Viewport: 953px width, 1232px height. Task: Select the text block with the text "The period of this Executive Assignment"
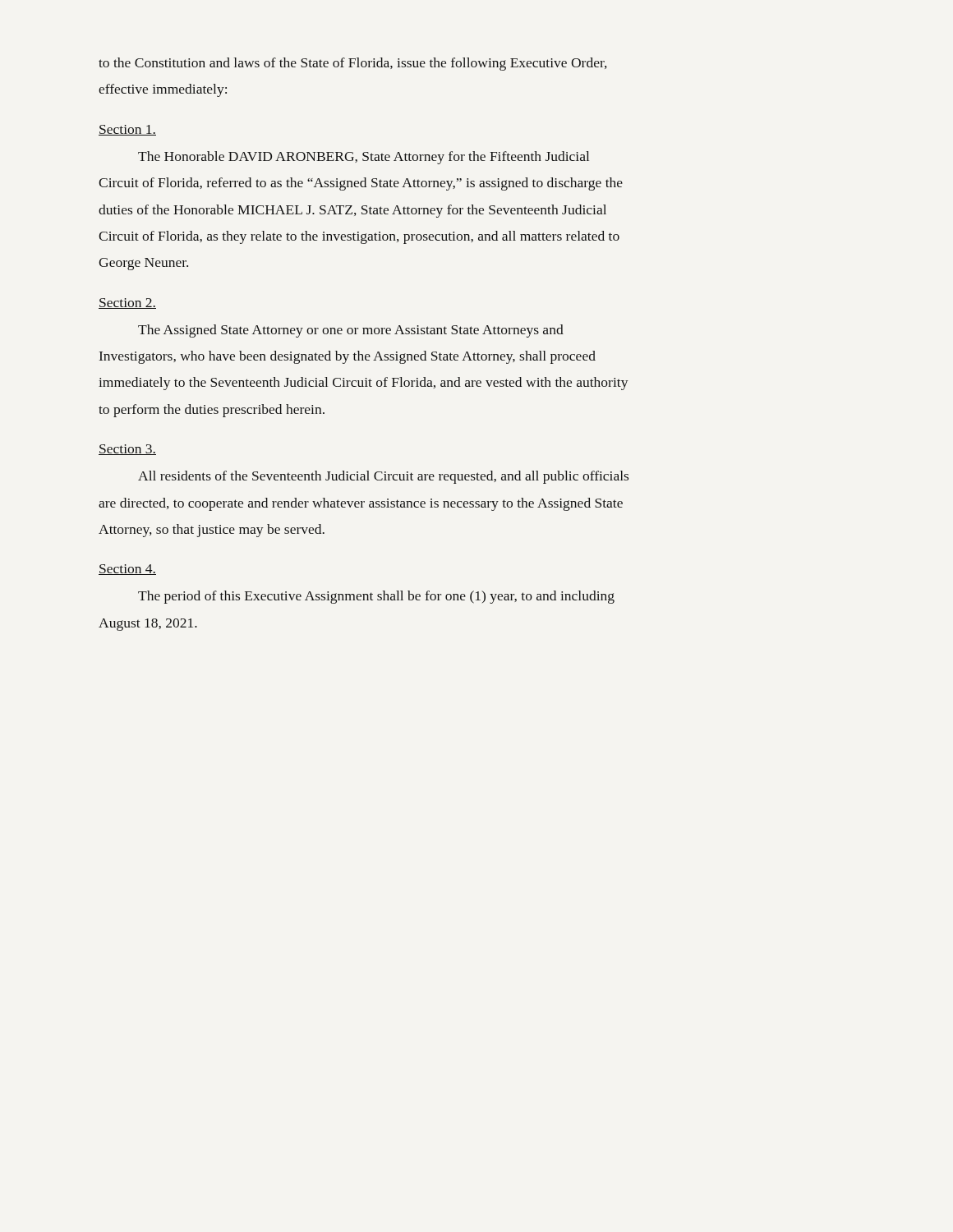click(489, 609)
